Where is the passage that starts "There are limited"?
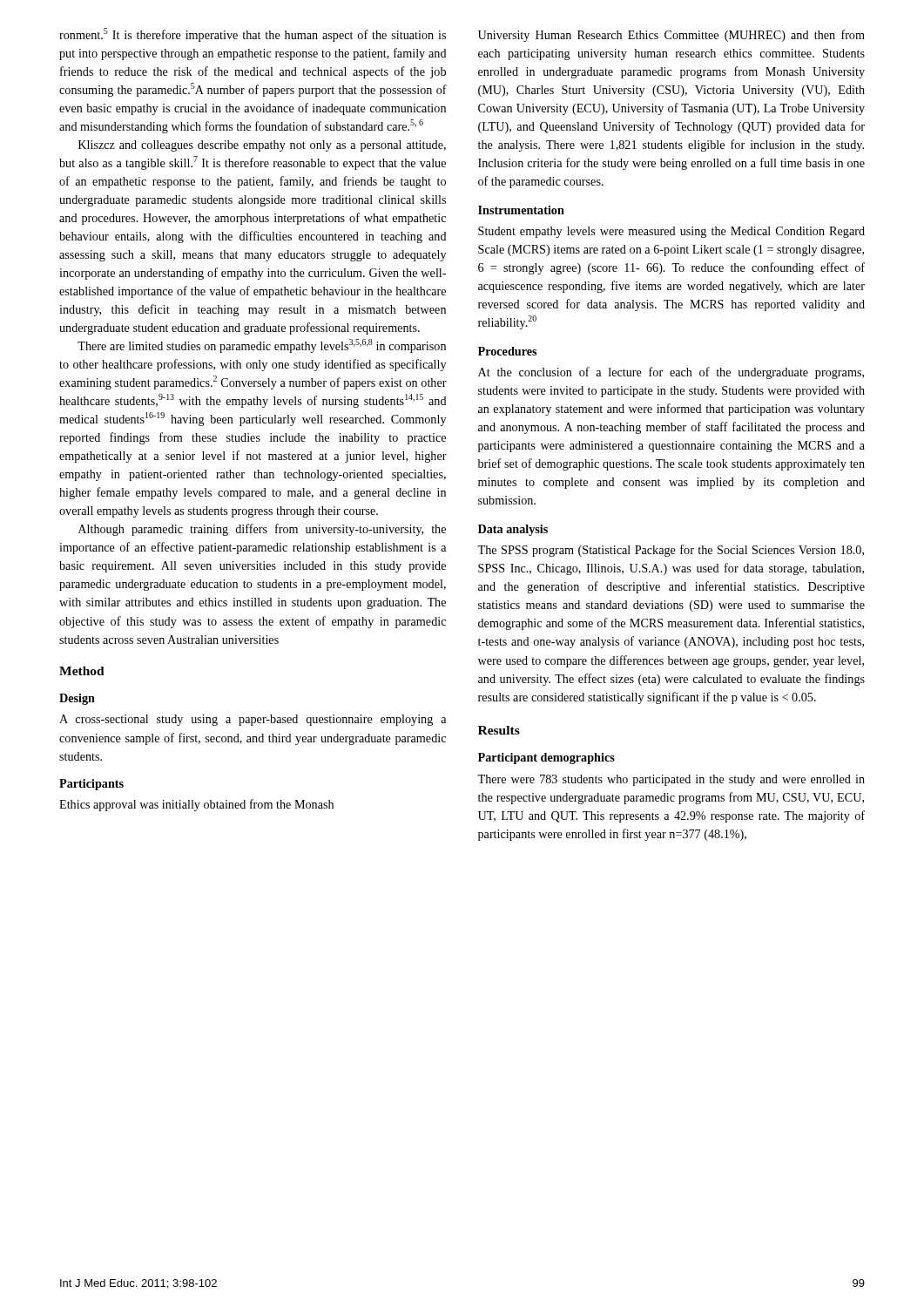Screen dimensions: 1307x924 (x=253, y=429)
